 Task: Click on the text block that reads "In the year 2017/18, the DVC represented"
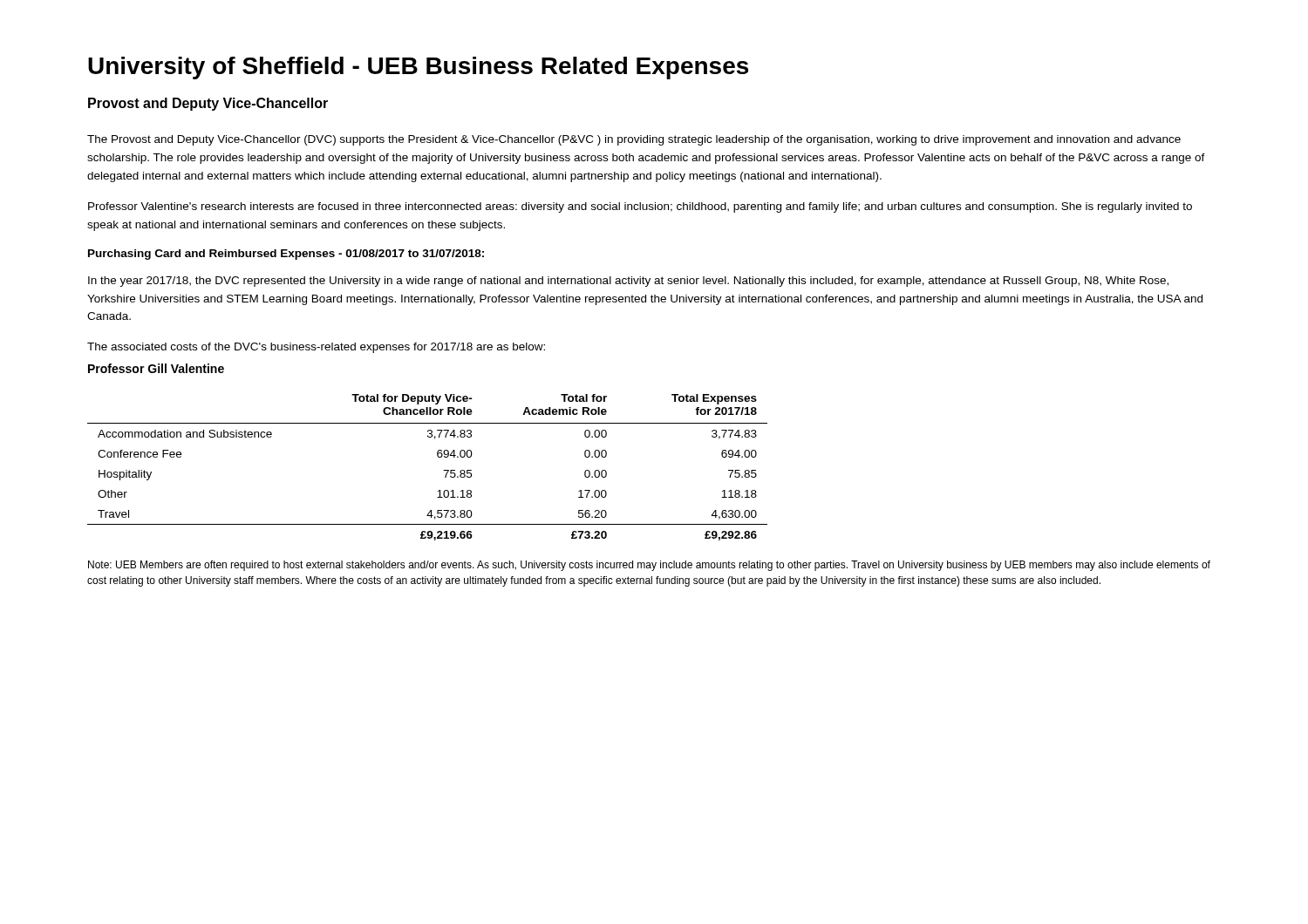coord(645,298)
